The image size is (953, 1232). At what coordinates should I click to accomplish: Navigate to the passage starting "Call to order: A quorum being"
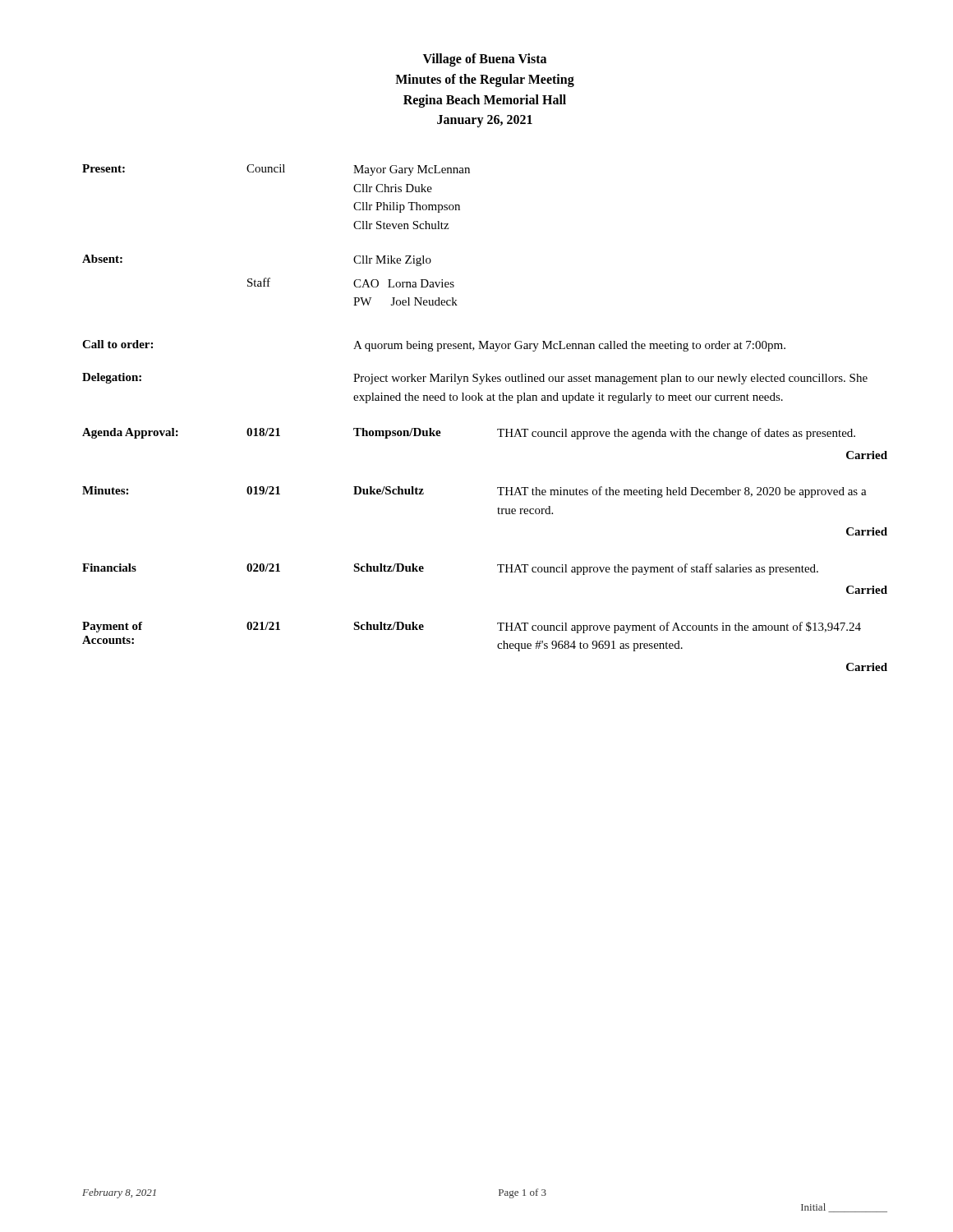485,345
